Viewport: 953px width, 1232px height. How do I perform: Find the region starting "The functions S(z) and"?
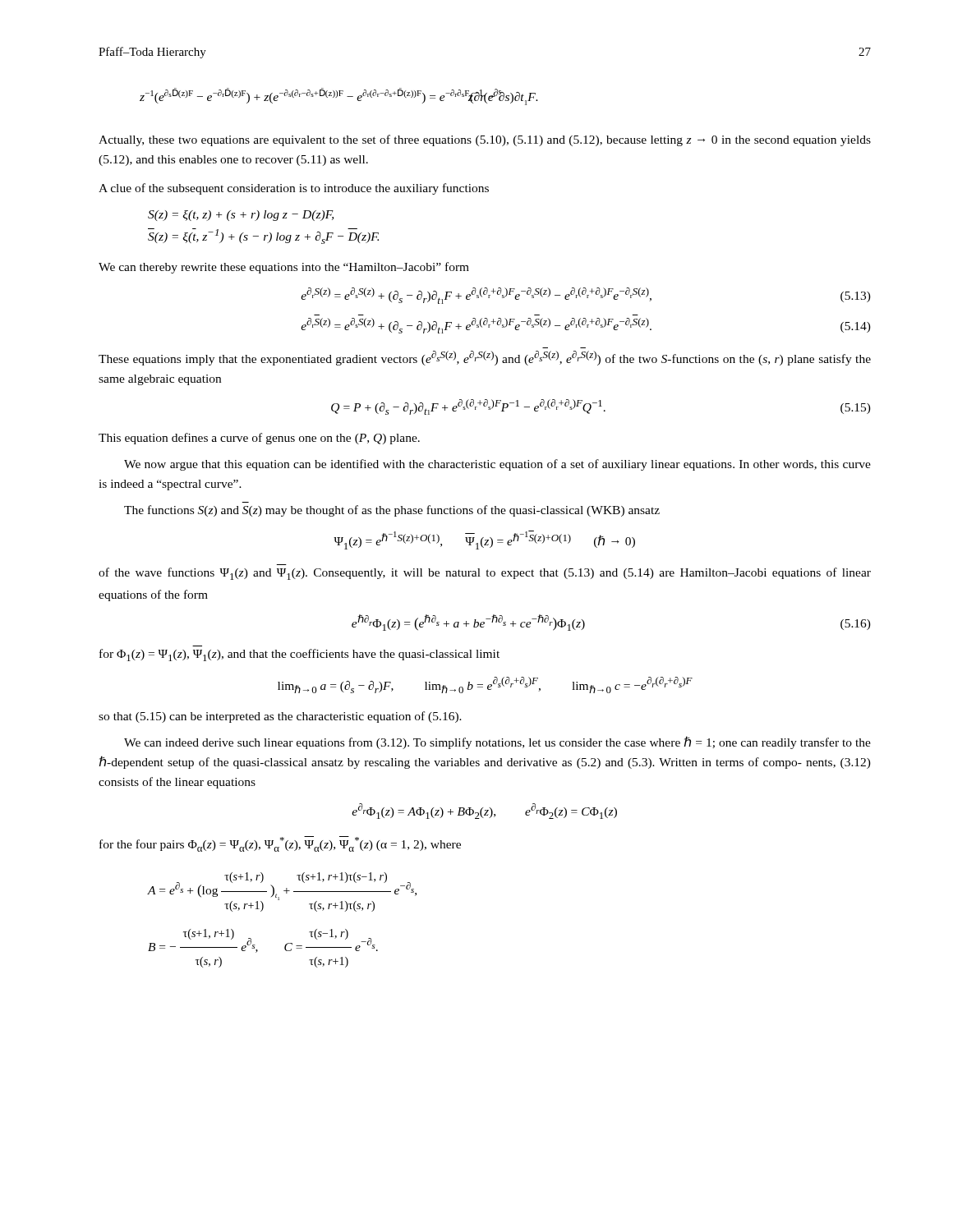[x=392, y=510]
